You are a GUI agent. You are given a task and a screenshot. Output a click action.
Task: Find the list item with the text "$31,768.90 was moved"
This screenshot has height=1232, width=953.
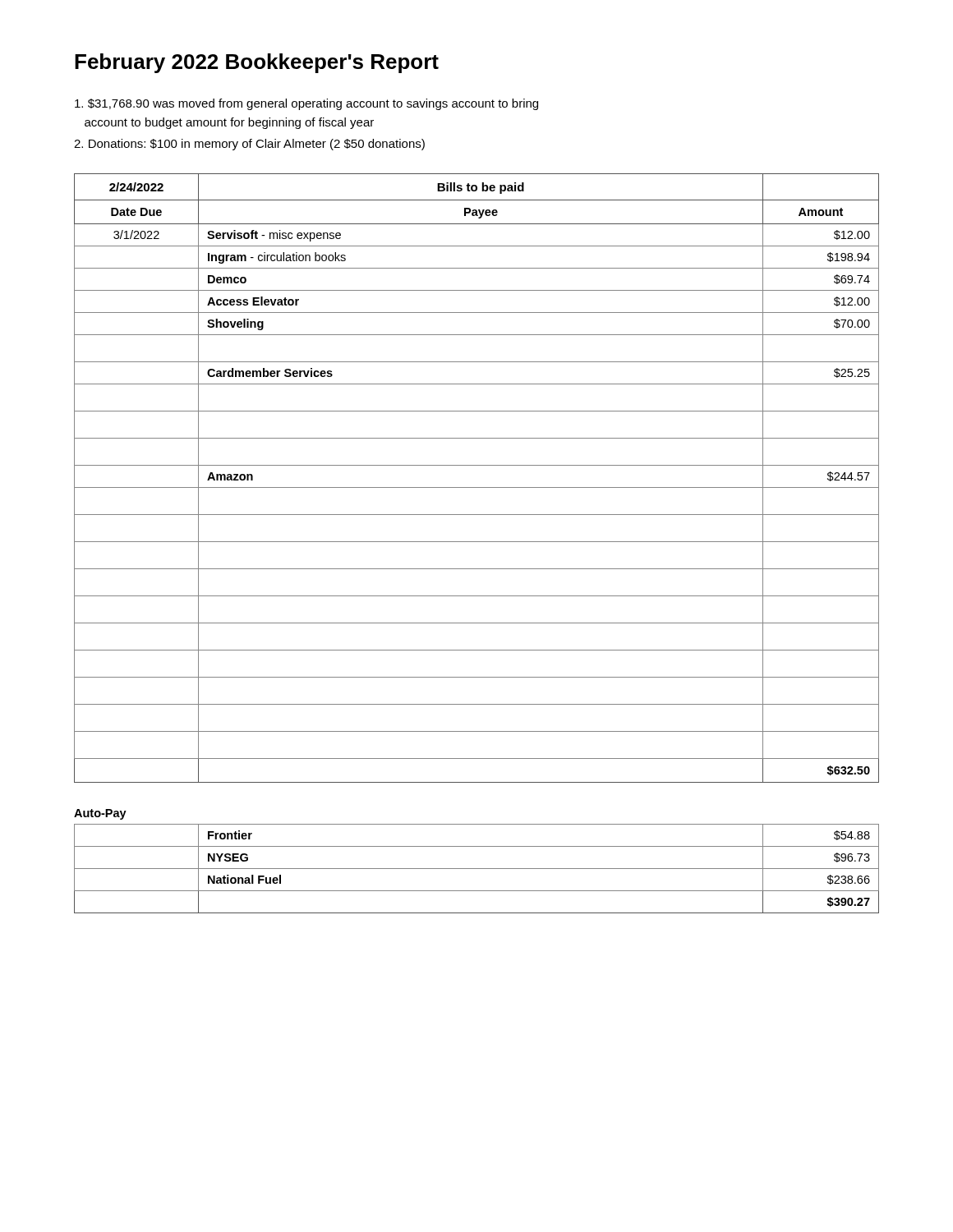pyautogui.click(x=307, y=112)
